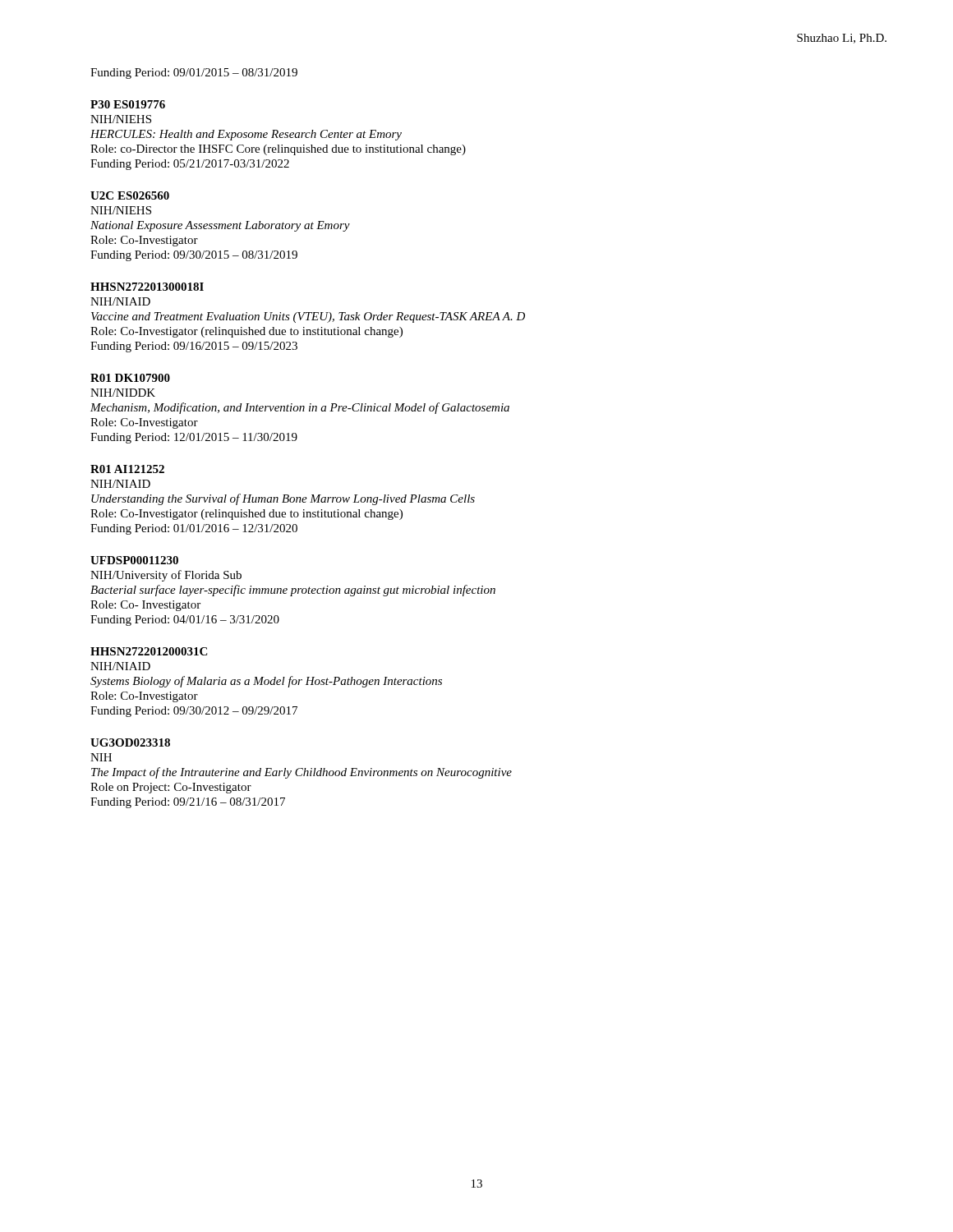Select the list item with the text "P30 ES019776 NIH/NIEHS HERCULES: Health and"

point(128,104)
